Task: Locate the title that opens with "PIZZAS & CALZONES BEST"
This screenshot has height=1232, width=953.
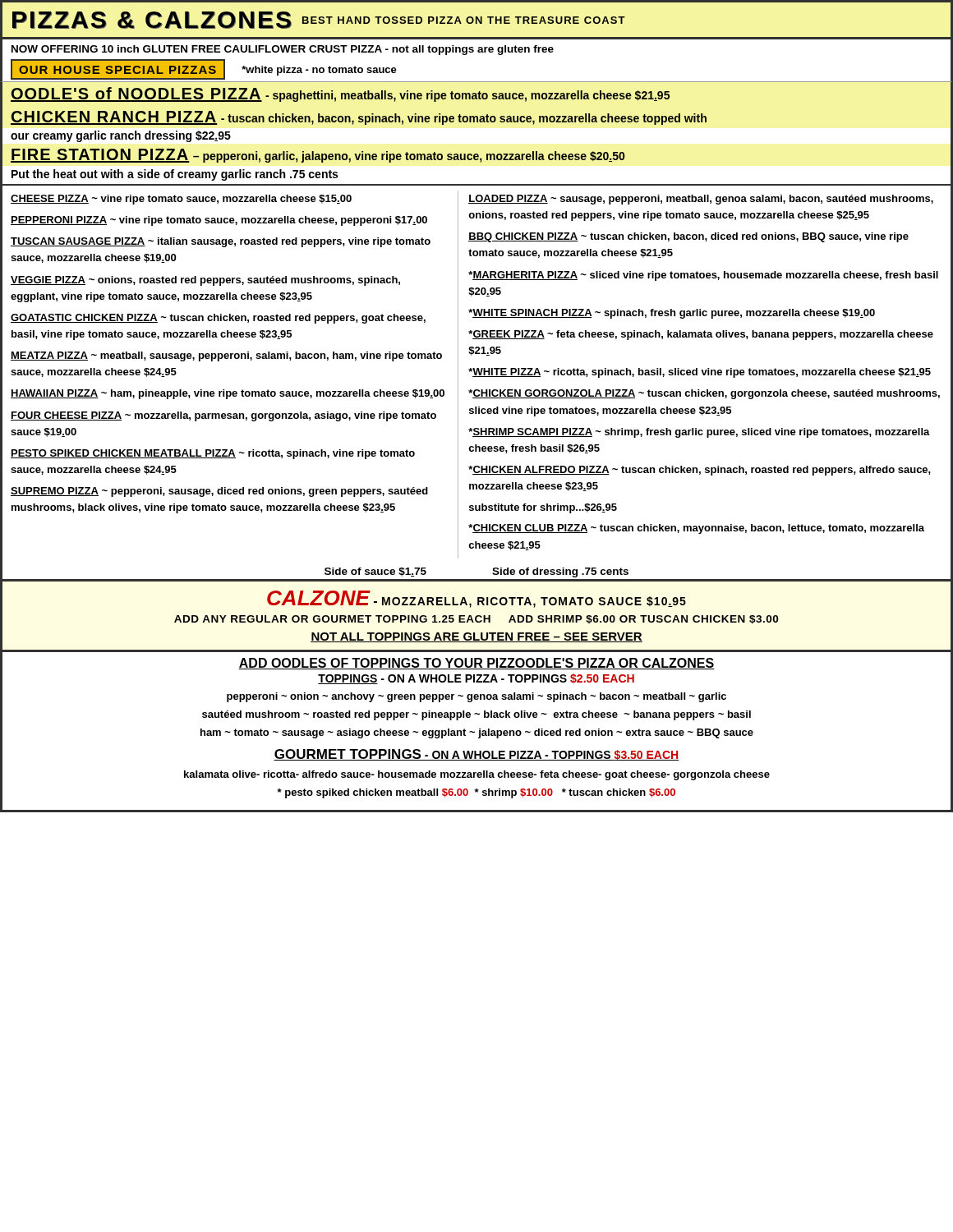Action: click(318, 20)
